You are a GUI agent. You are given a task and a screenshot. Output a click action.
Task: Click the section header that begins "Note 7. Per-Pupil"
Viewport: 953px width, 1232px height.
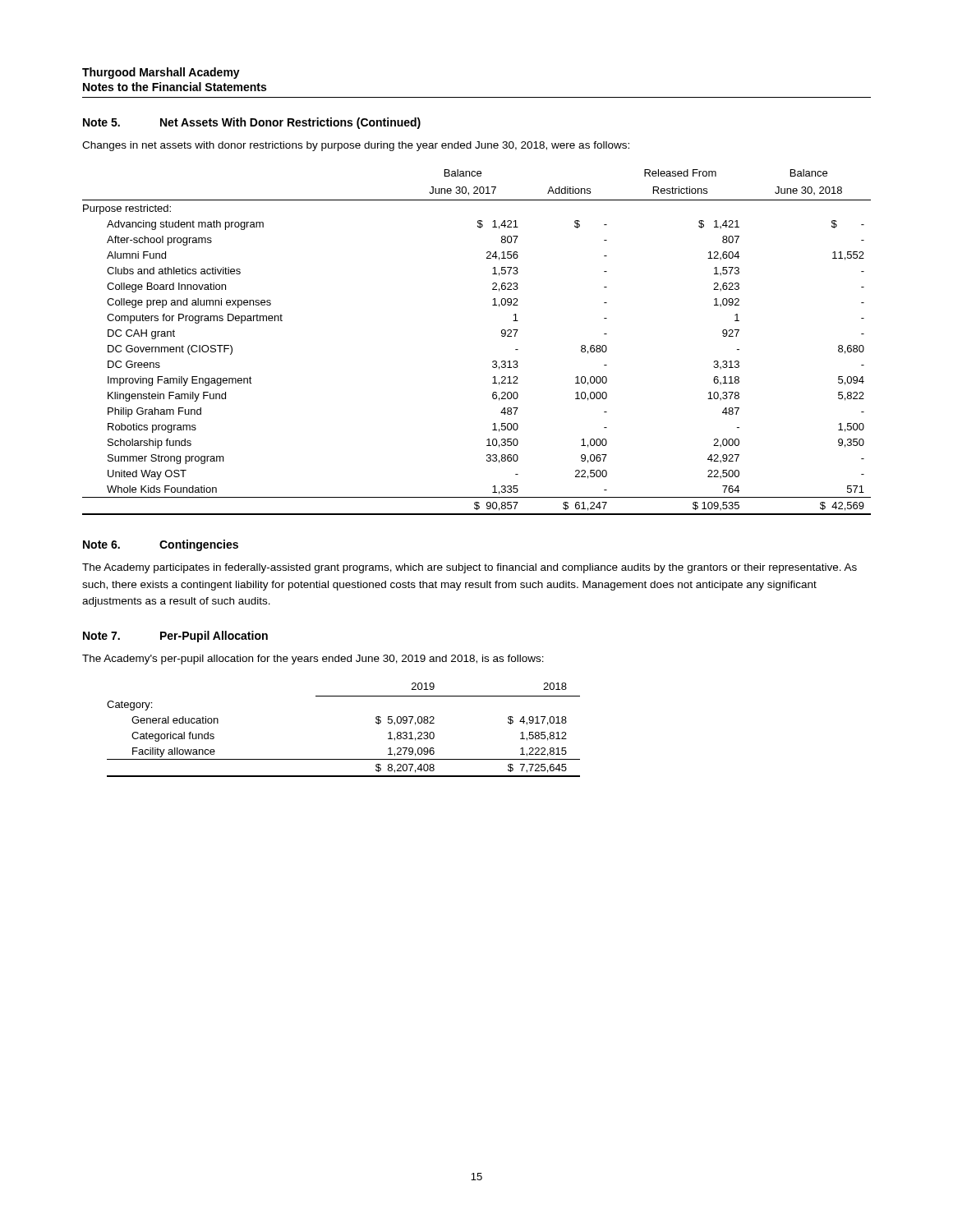(175, 636)
